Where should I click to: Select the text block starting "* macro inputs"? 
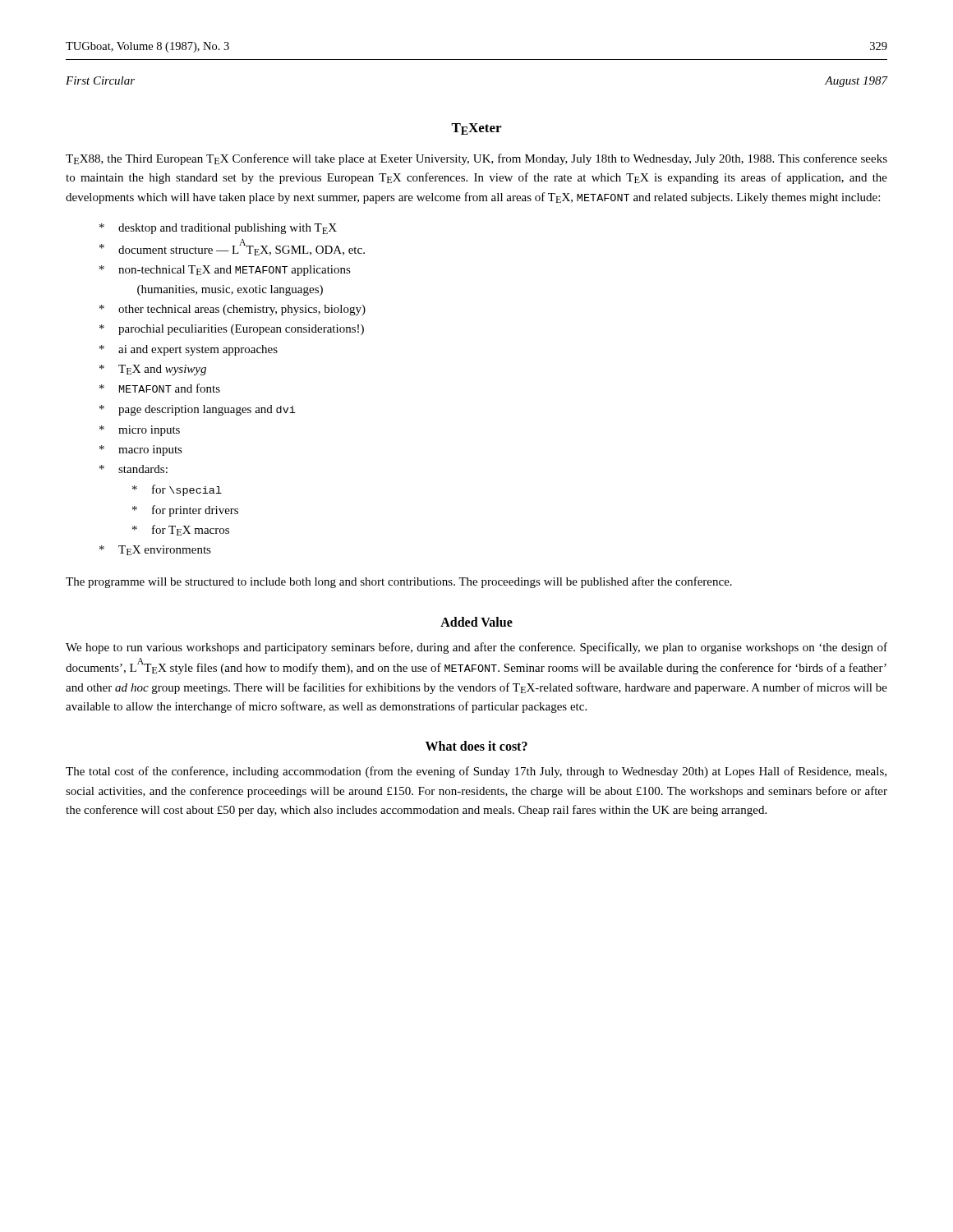(140, 450)
